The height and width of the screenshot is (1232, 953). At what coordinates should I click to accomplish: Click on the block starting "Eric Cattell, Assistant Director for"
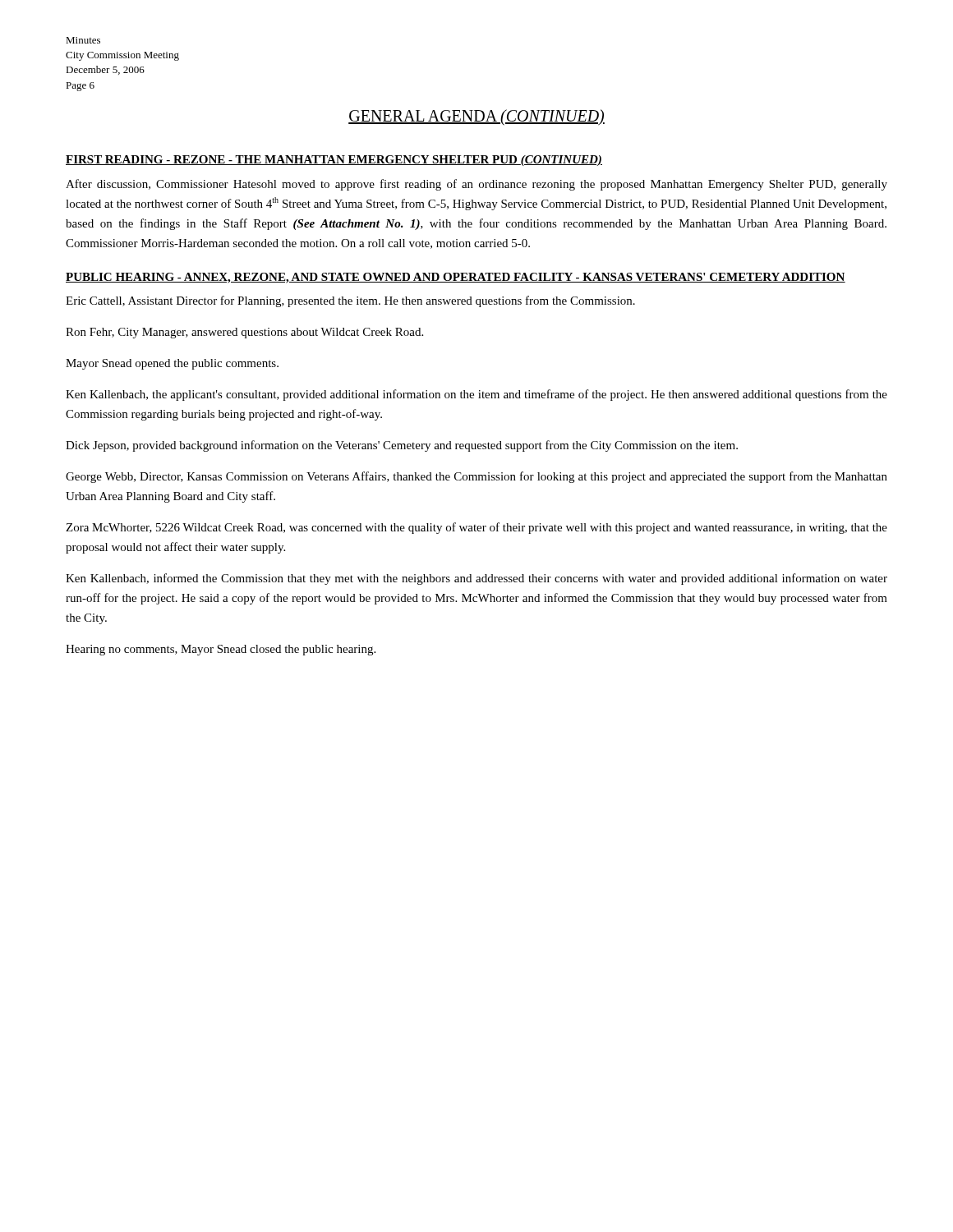351,301
